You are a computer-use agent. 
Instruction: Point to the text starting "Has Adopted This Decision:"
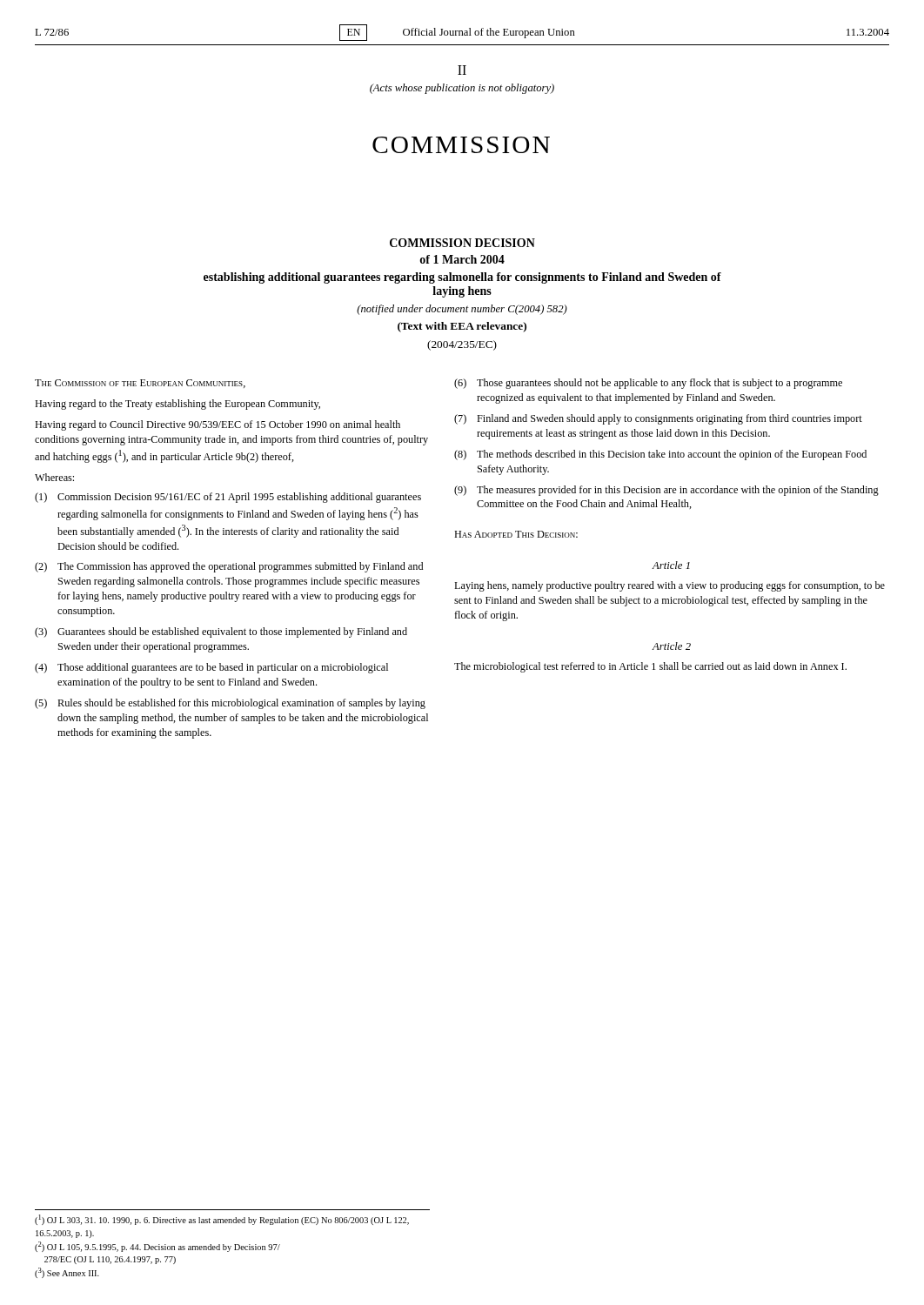(x=516, y=534)
